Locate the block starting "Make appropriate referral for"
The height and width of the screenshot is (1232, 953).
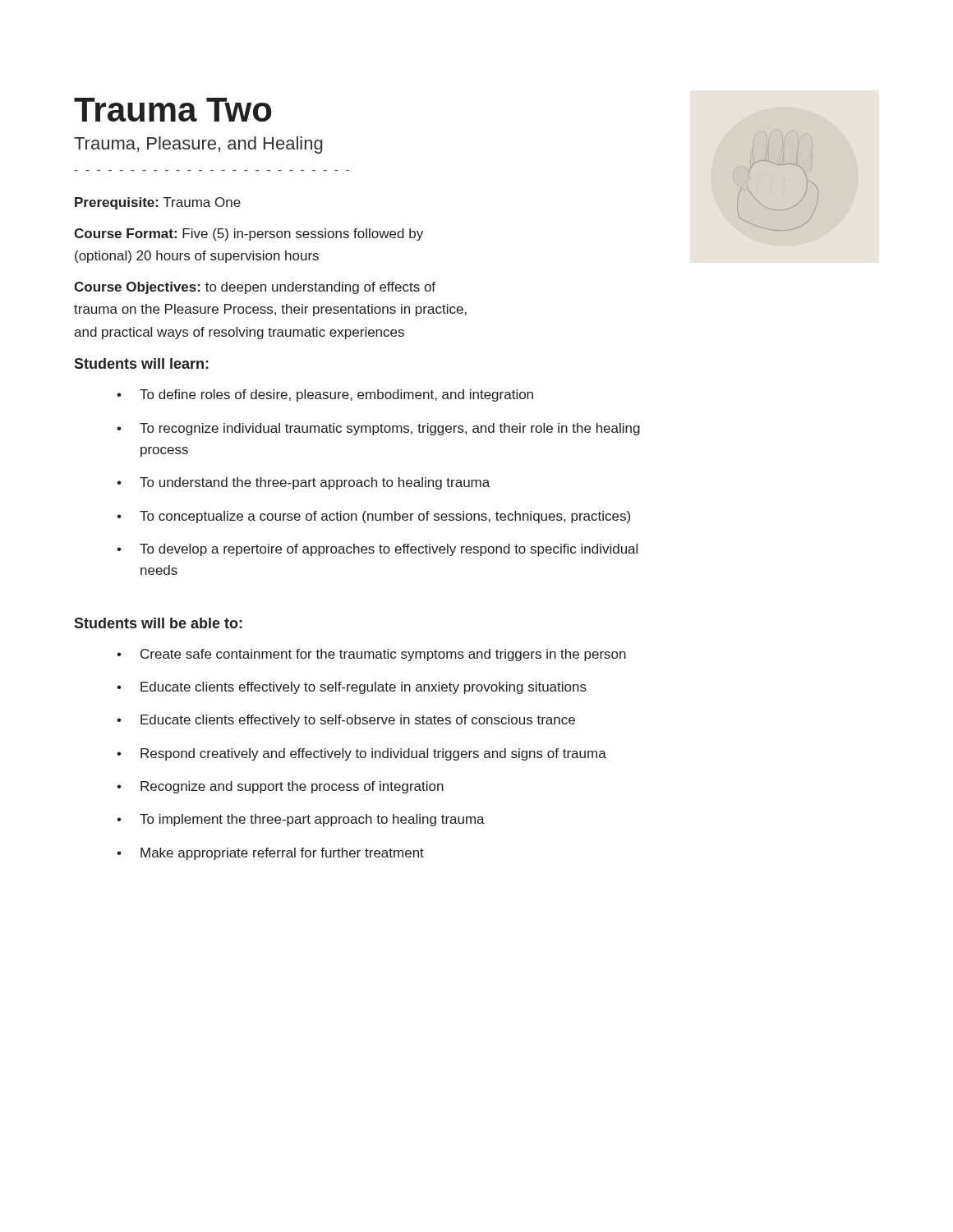click(282, 853)
